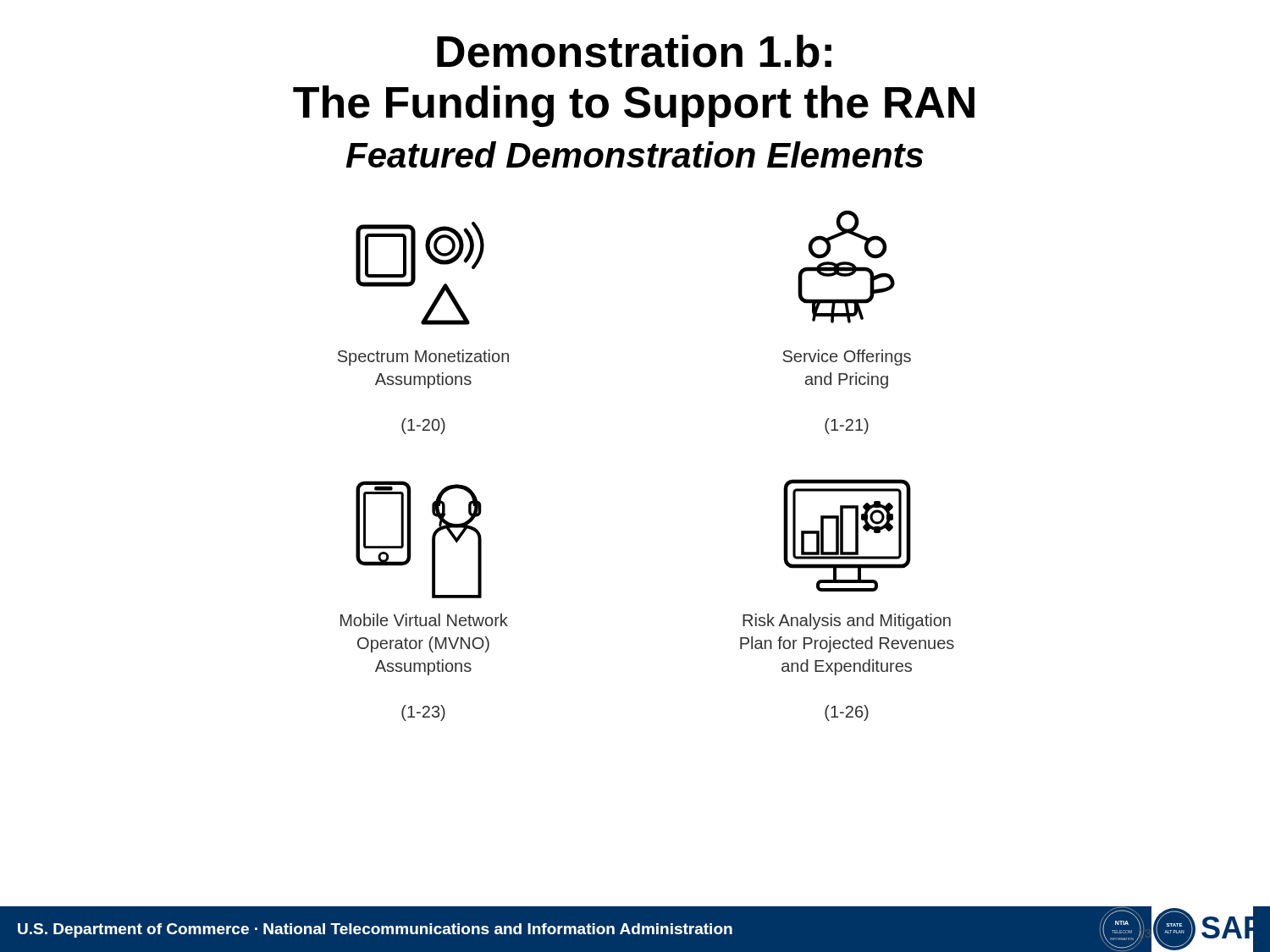Navigate to the text block starting "Featured Demonstration Elements"
Screen dimensions: 952x1270
(x=635, y=155)
